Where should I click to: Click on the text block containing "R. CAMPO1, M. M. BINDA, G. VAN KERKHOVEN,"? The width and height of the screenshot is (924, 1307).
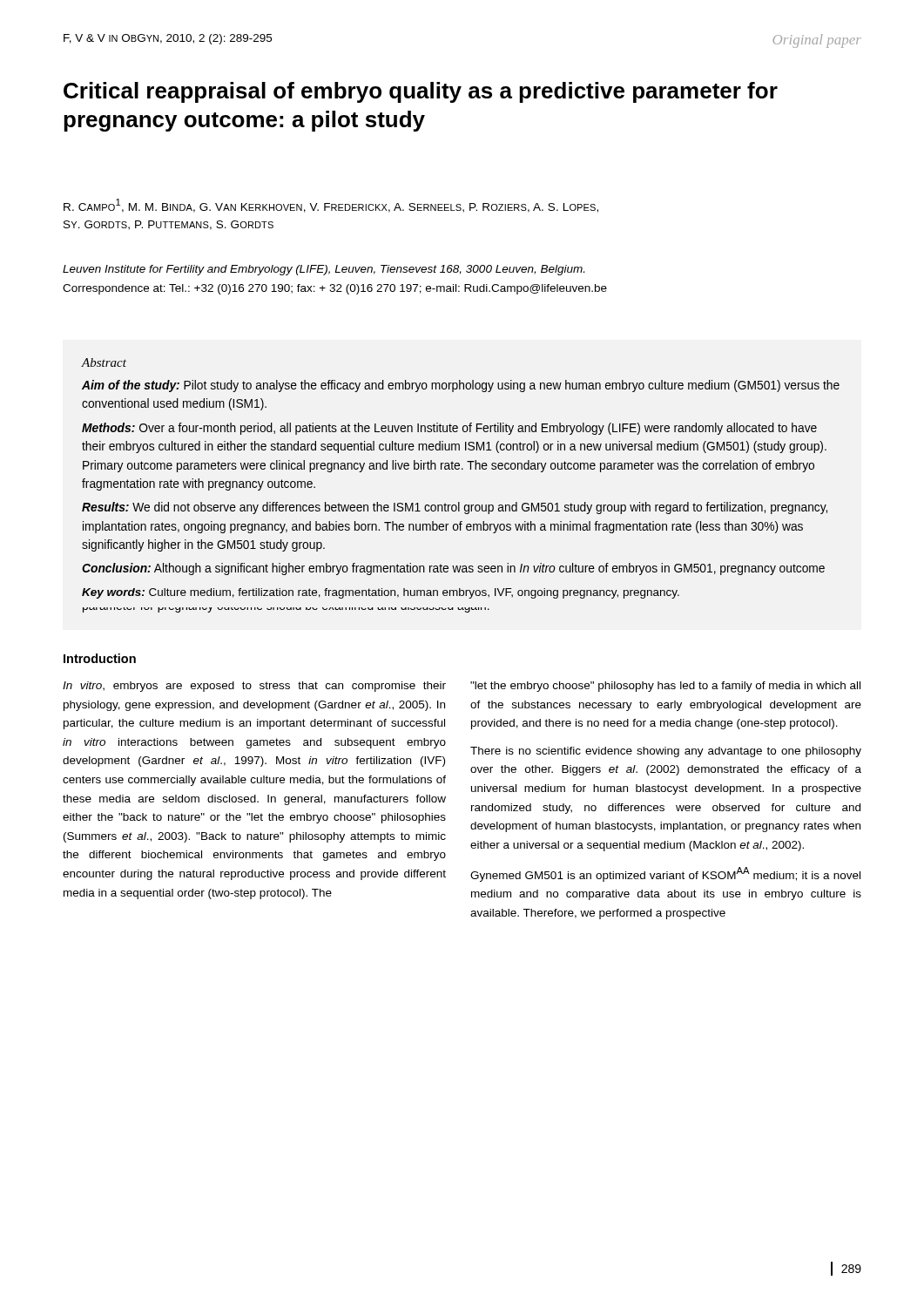331,214
